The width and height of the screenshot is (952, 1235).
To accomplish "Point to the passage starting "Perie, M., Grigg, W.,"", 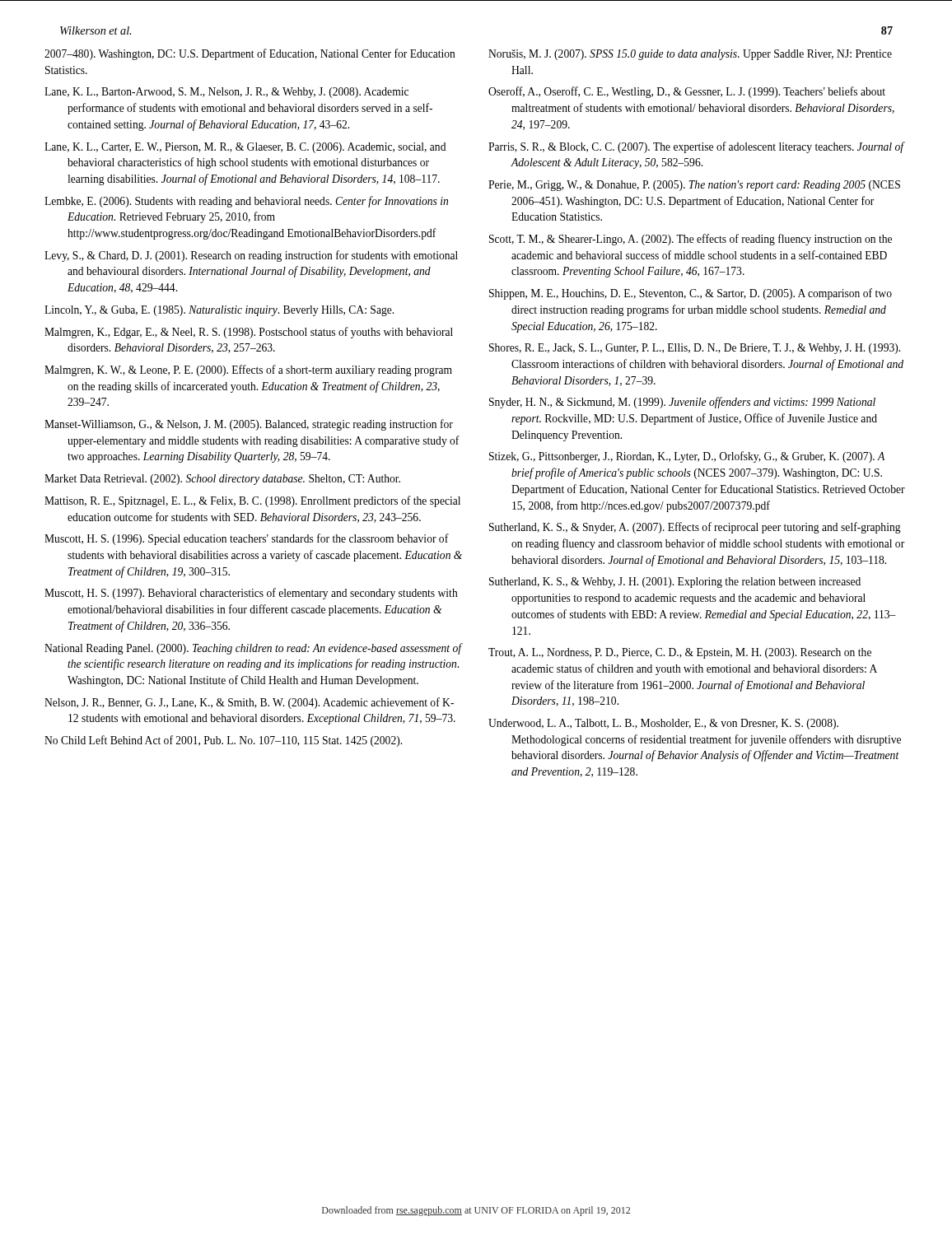I will tap(695, 201).
